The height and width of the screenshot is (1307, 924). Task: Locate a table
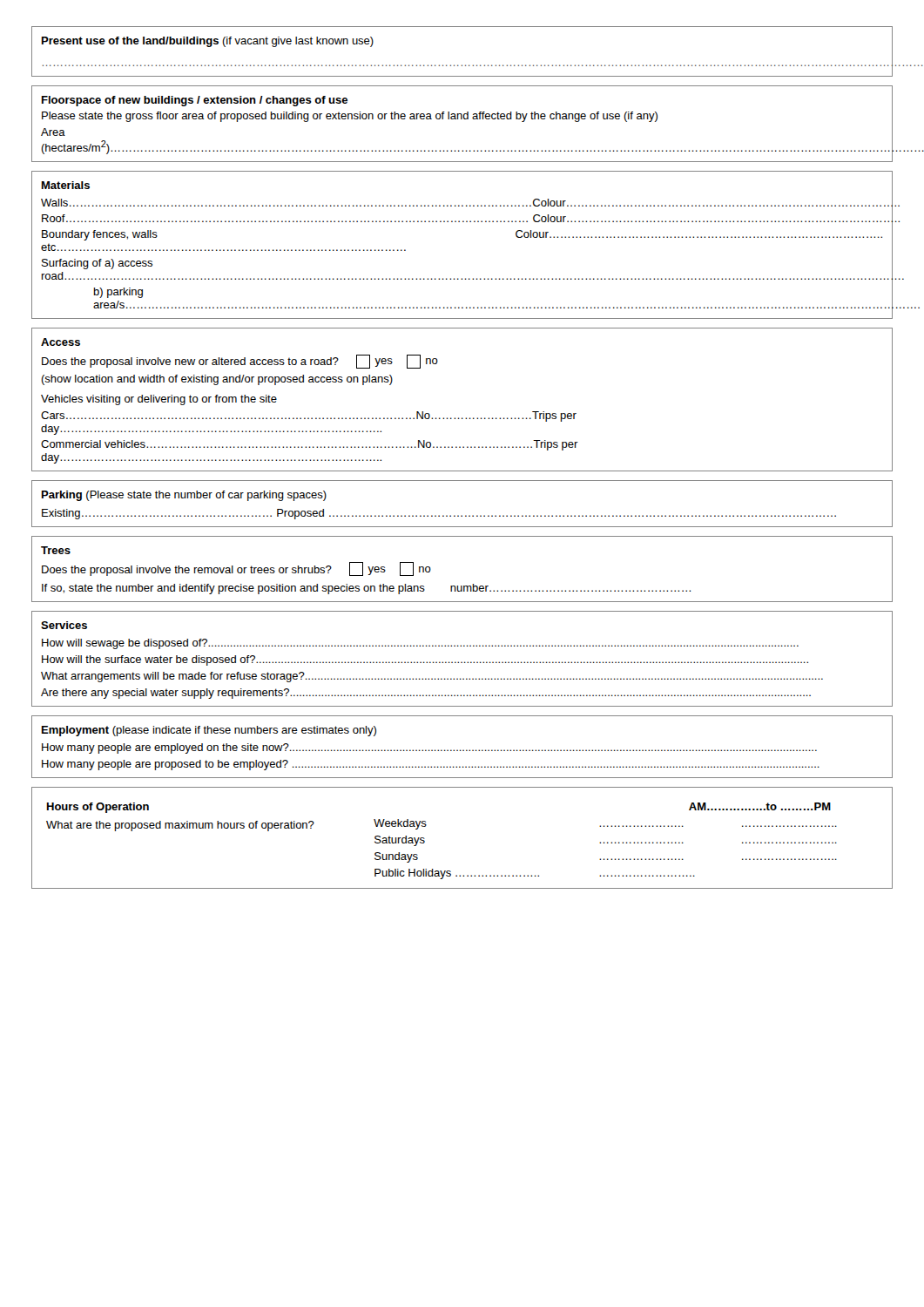tap(462, 838)
